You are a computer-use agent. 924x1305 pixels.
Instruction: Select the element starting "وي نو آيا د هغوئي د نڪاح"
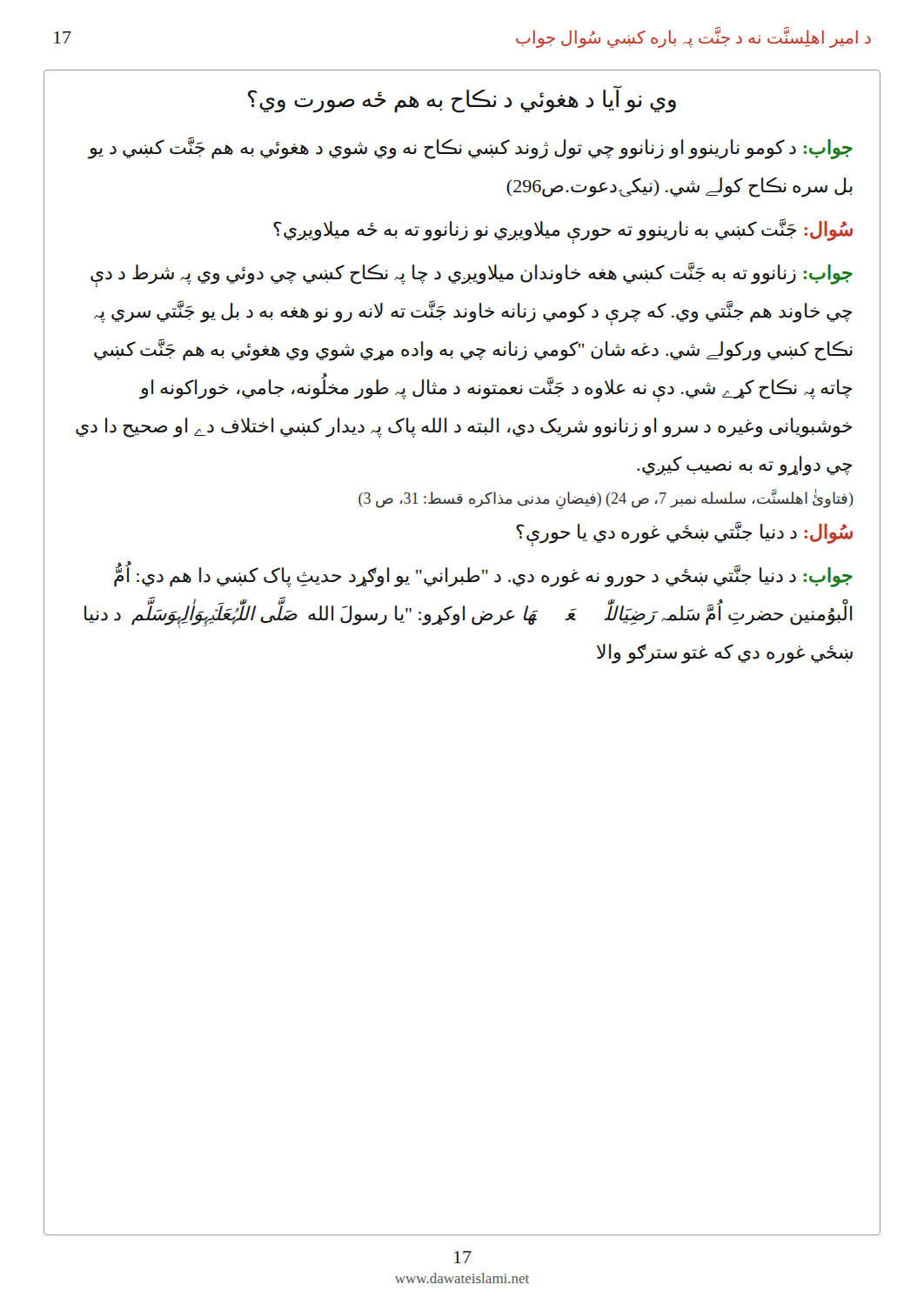click(x=462, y=100)
